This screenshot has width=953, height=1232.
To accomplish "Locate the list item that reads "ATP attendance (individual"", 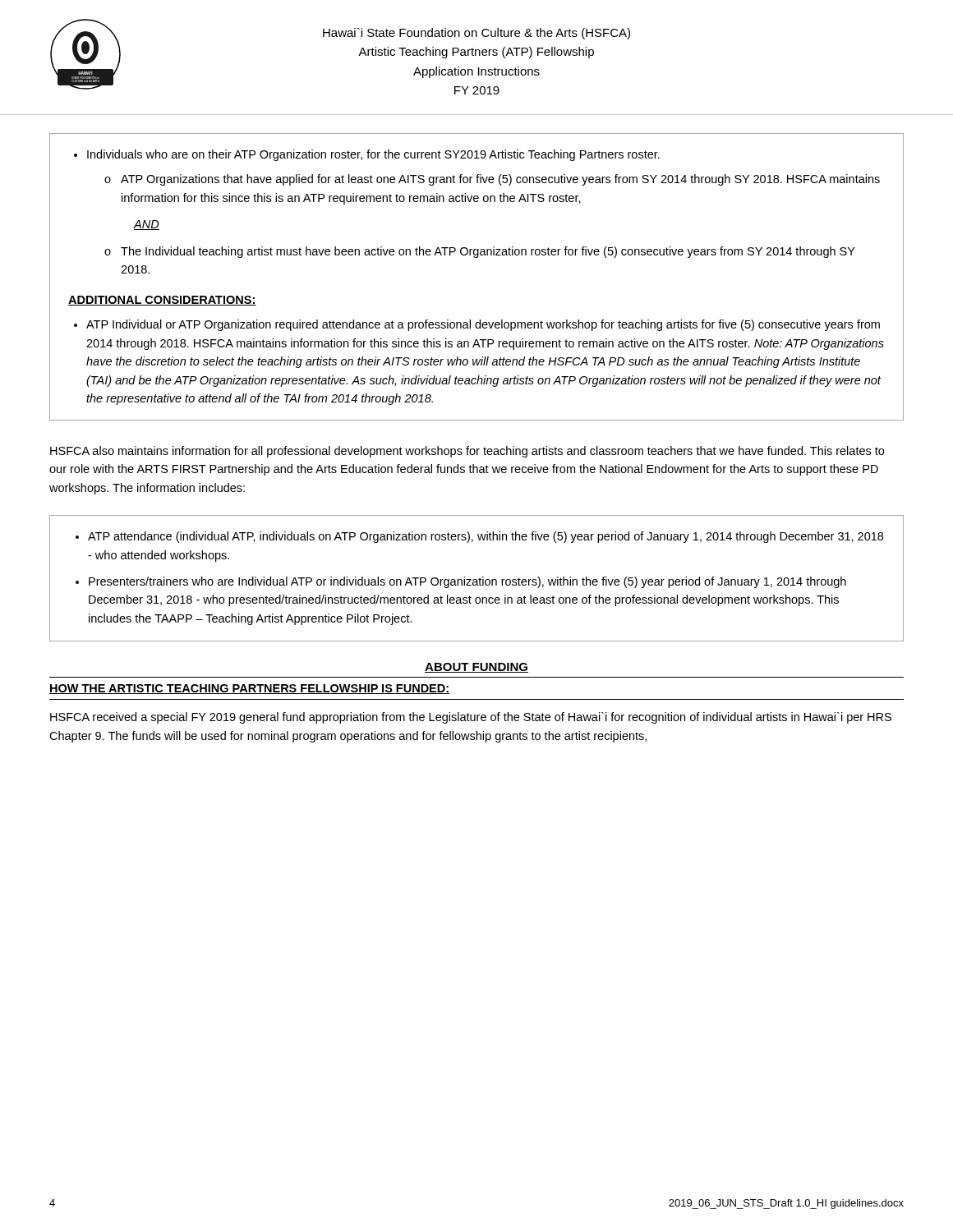I will [486, 546].
